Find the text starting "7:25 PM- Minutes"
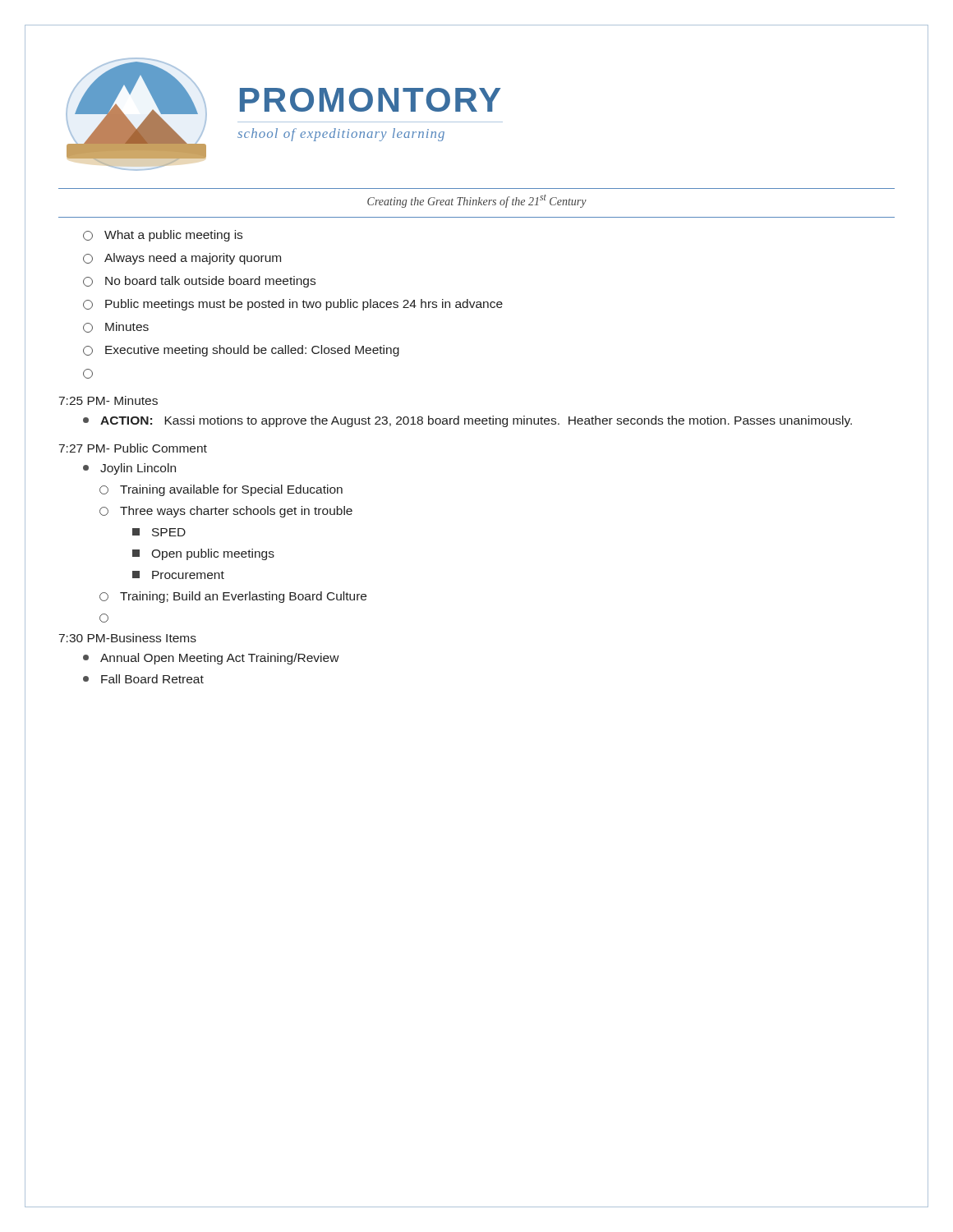The height and width of the screenshot is (1232, 953). tap(108, 400)
